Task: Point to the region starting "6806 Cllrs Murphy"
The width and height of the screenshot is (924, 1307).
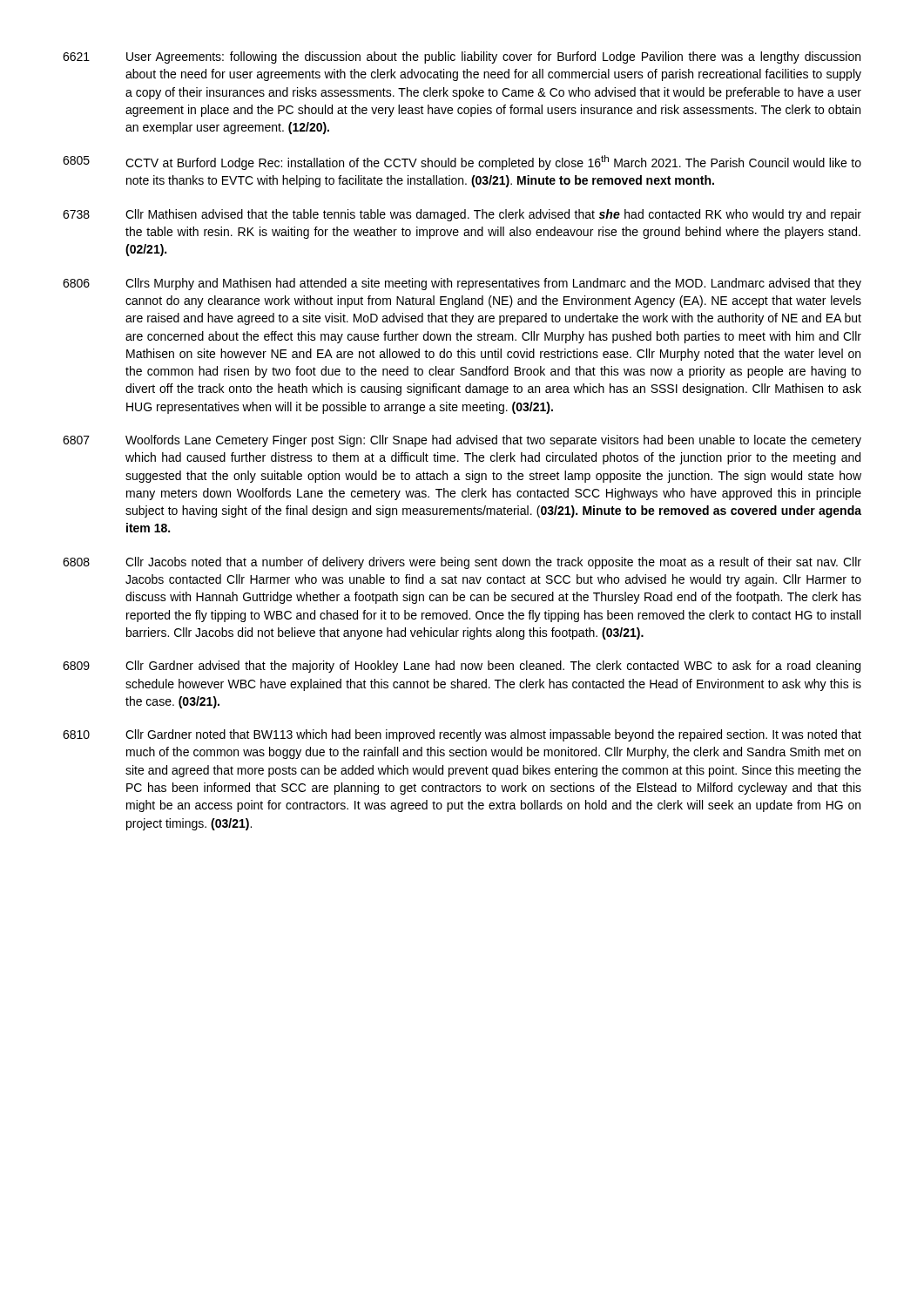Action: (x=462, y=345)
